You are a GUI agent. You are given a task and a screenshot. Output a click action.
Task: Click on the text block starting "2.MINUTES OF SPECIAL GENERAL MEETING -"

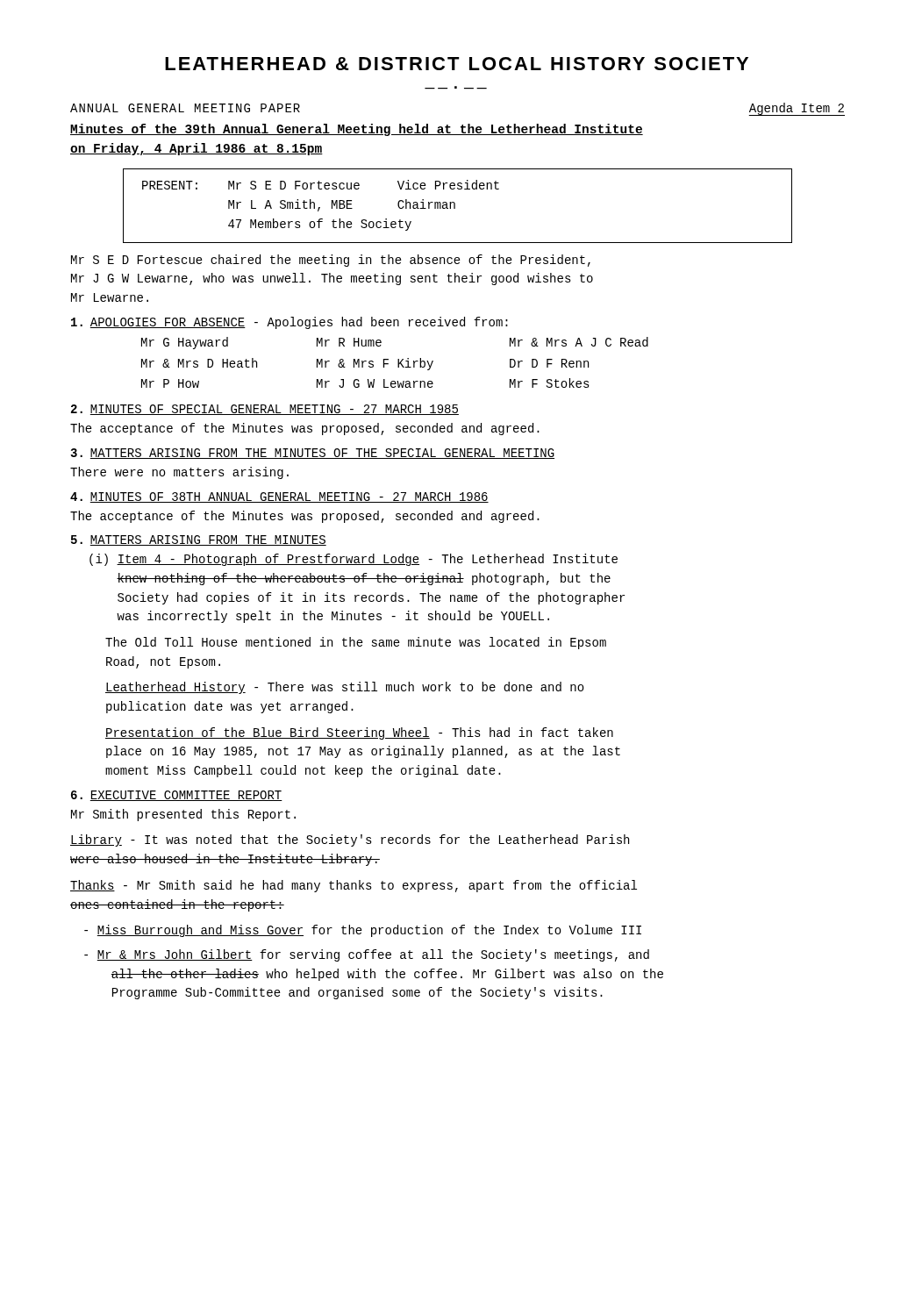[264, 410]
